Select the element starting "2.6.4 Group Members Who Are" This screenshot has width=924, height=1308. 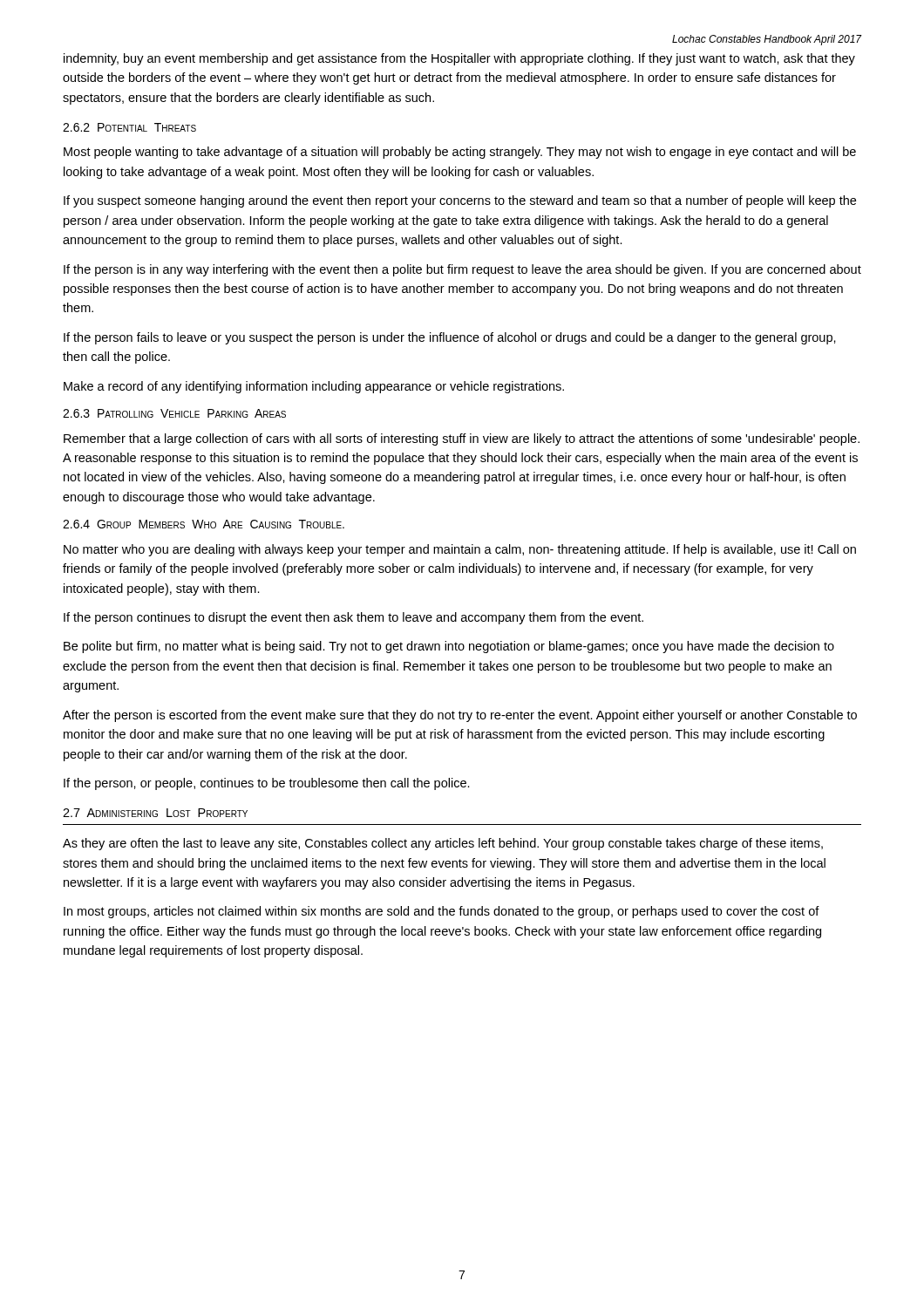click(x=204, y=524)
